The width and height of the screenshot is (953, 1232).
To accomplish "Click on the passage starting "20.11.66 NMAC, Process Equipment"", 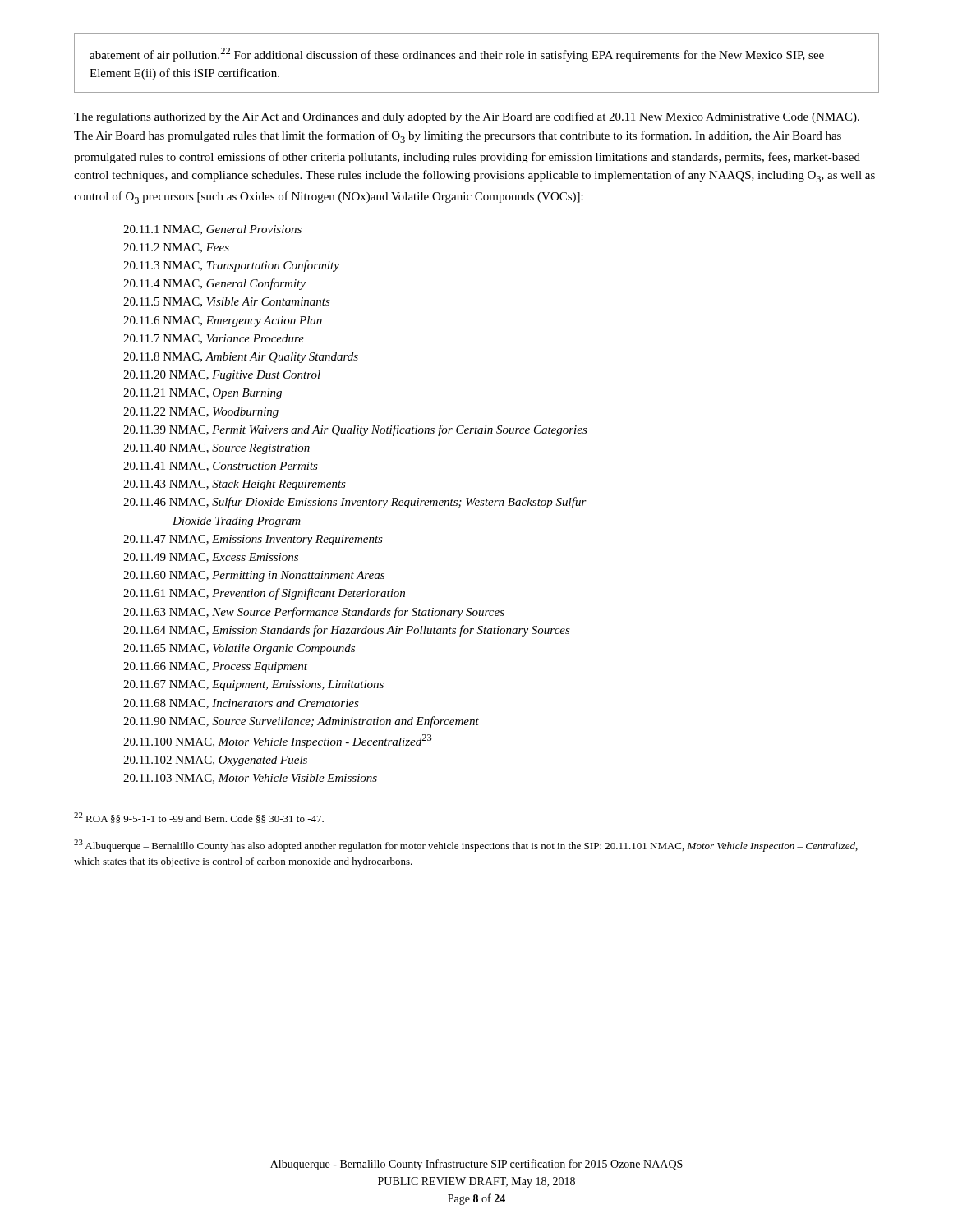I will click(215, 666).
